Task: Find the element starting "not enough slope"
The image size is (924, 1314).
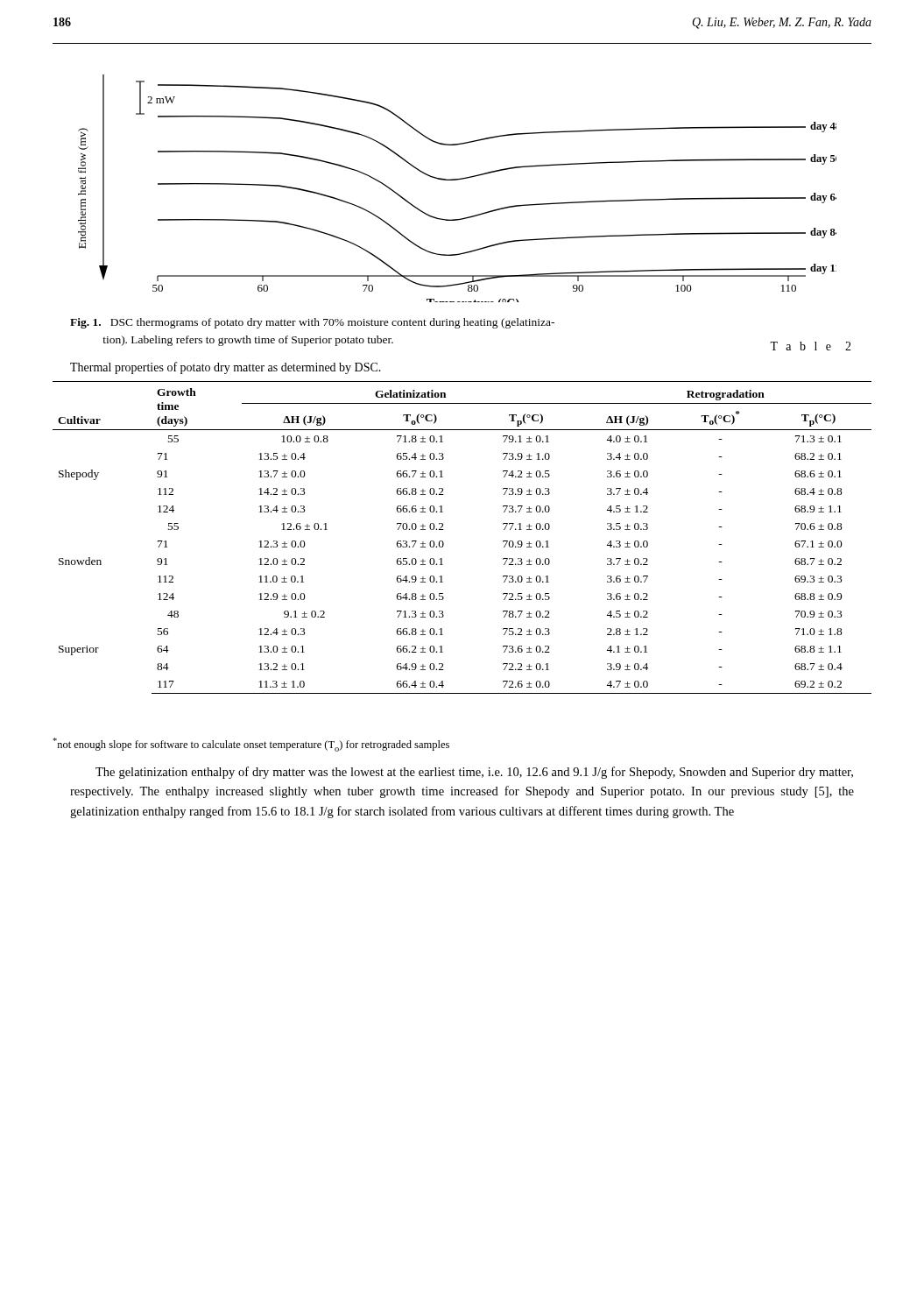Action: pos(251,744)
